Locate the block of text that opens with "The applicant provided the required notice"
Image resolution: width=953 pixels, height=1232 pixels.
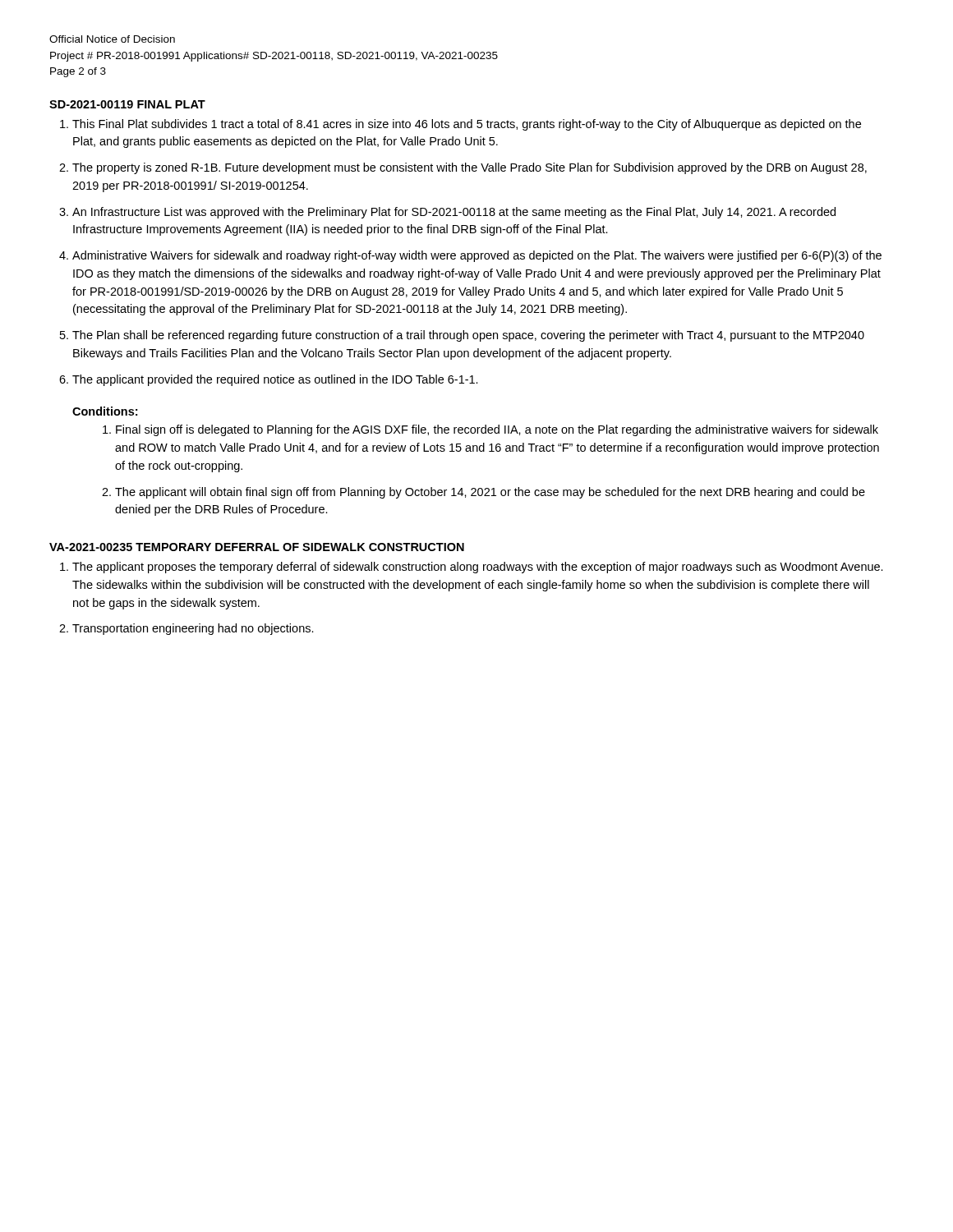(276, 379)
